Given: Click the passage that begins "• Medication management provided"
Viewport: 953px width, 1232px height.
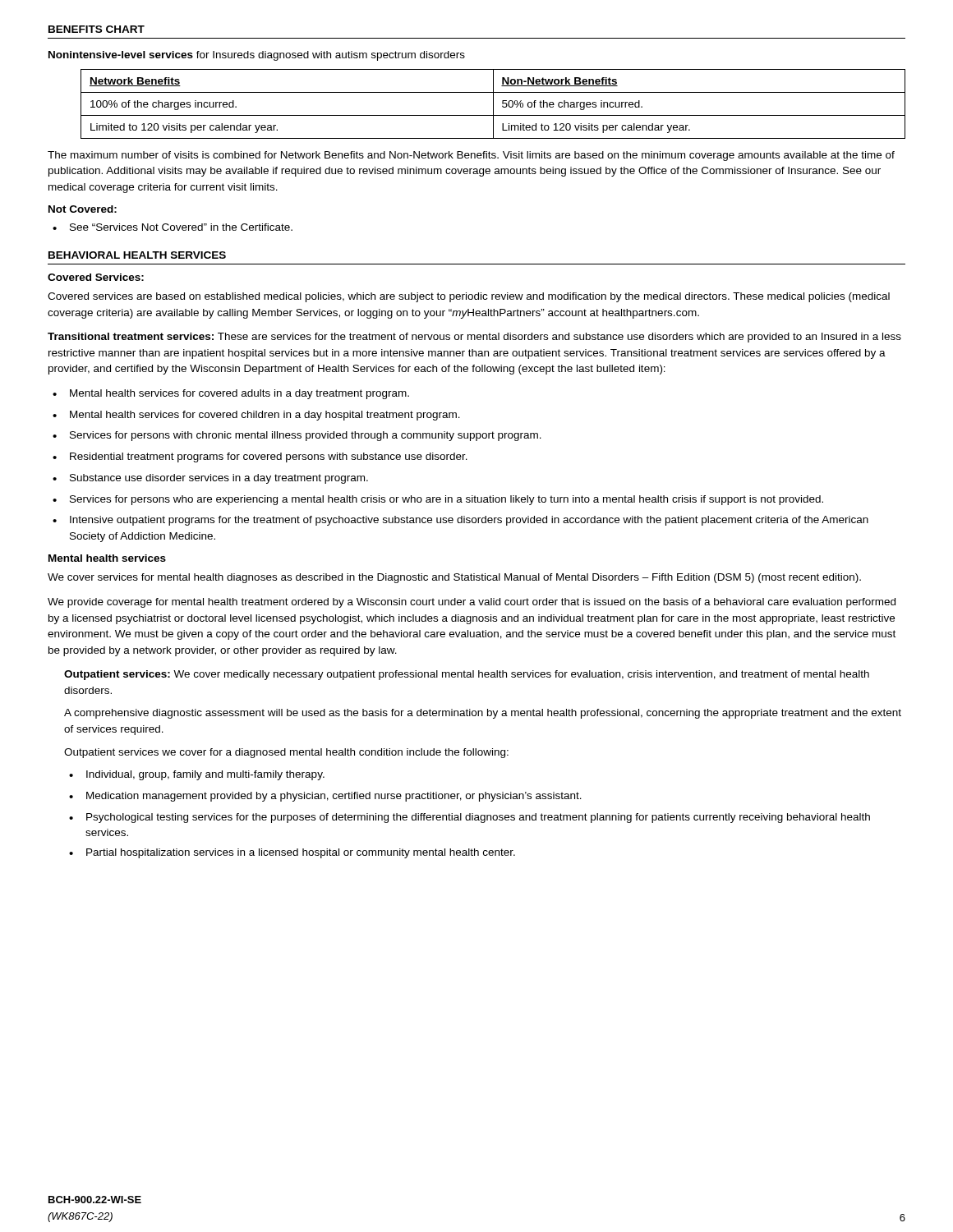Looking at the screenshot, I should [326, 796].
